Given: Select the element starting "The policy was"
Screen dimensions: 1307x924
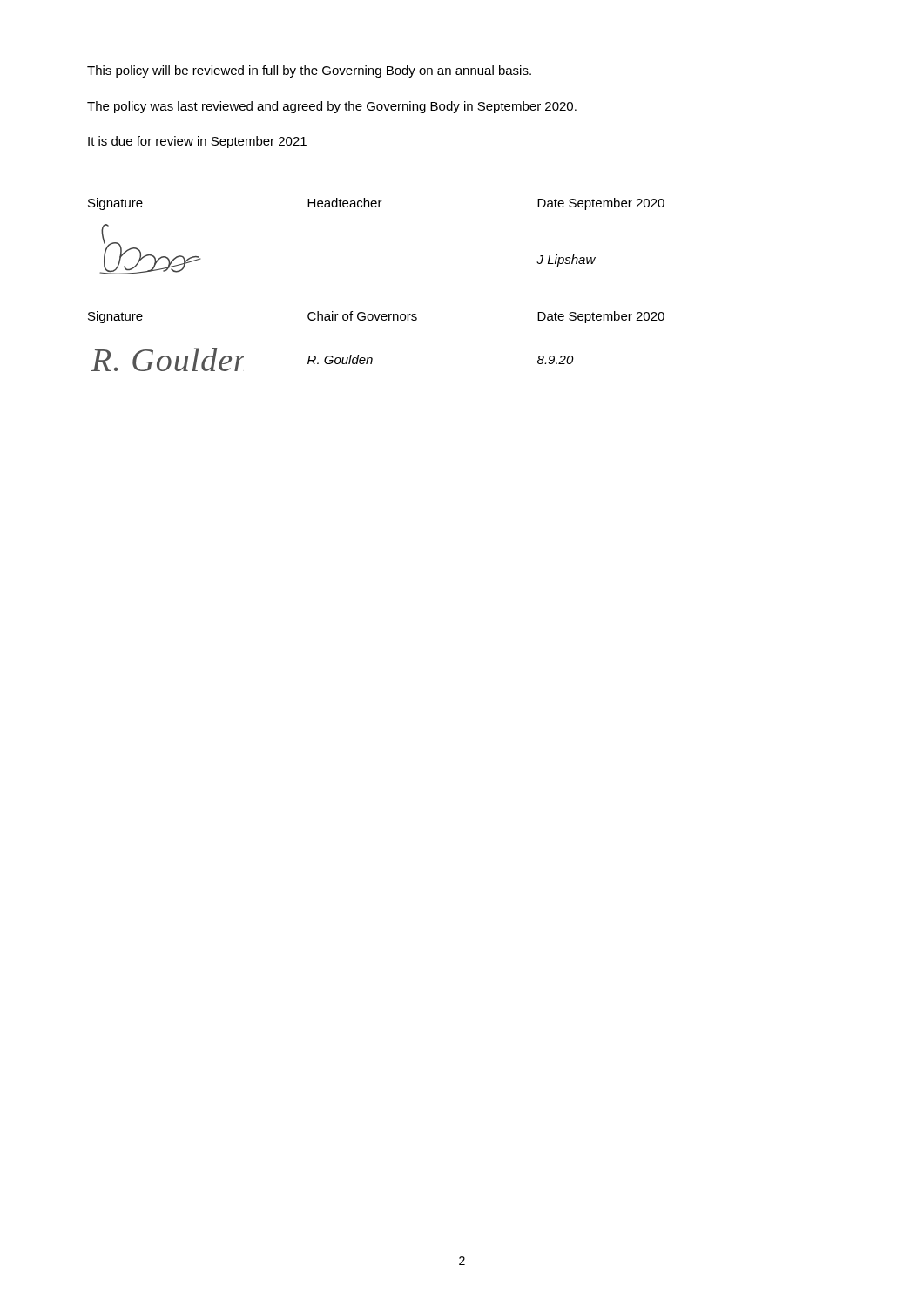Looking at the screenshot, I should click(x=332, y=105).
